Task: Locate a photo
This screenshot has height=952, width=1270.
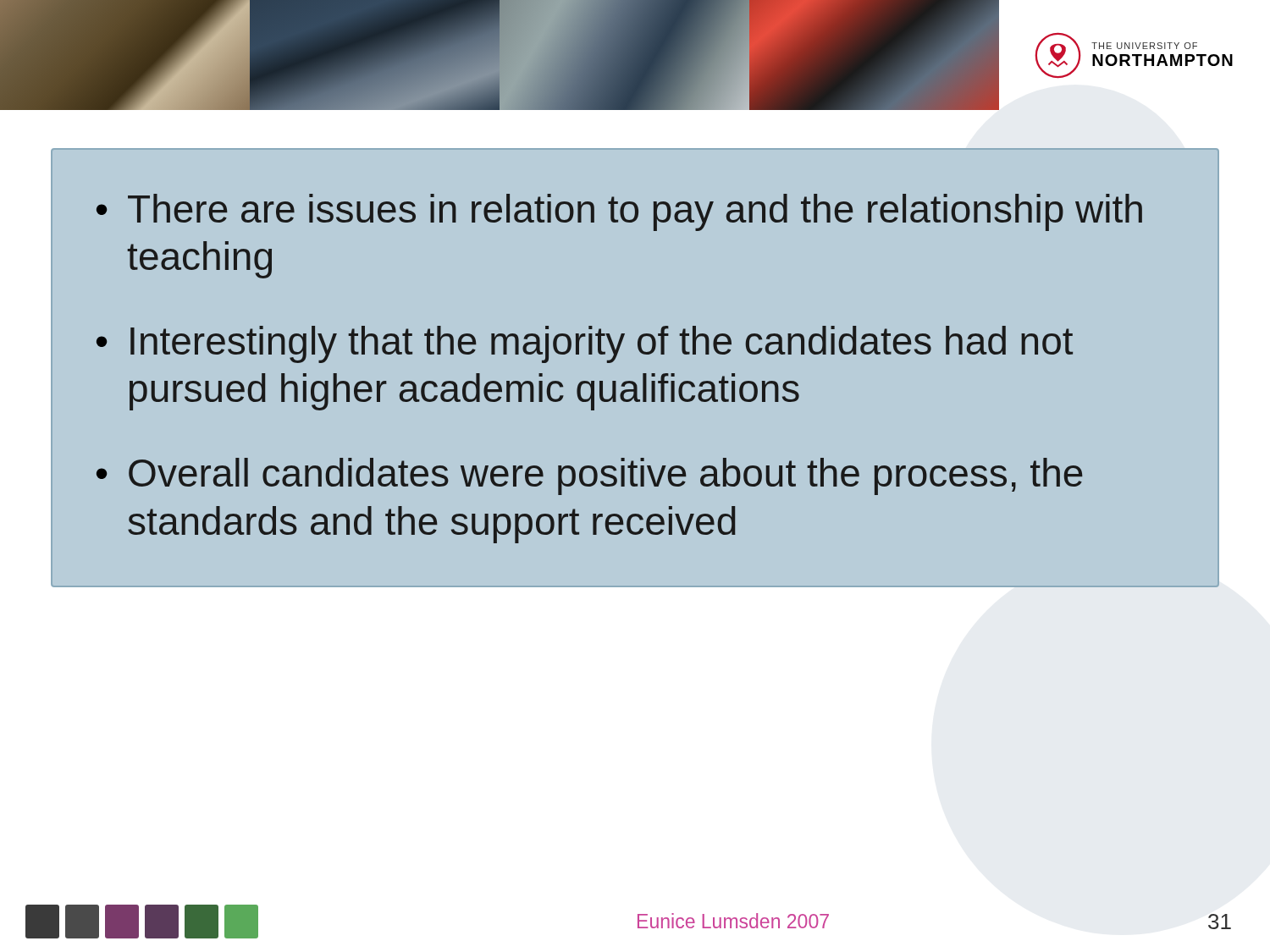Action: pyautogui.click(x=635, y=55)
